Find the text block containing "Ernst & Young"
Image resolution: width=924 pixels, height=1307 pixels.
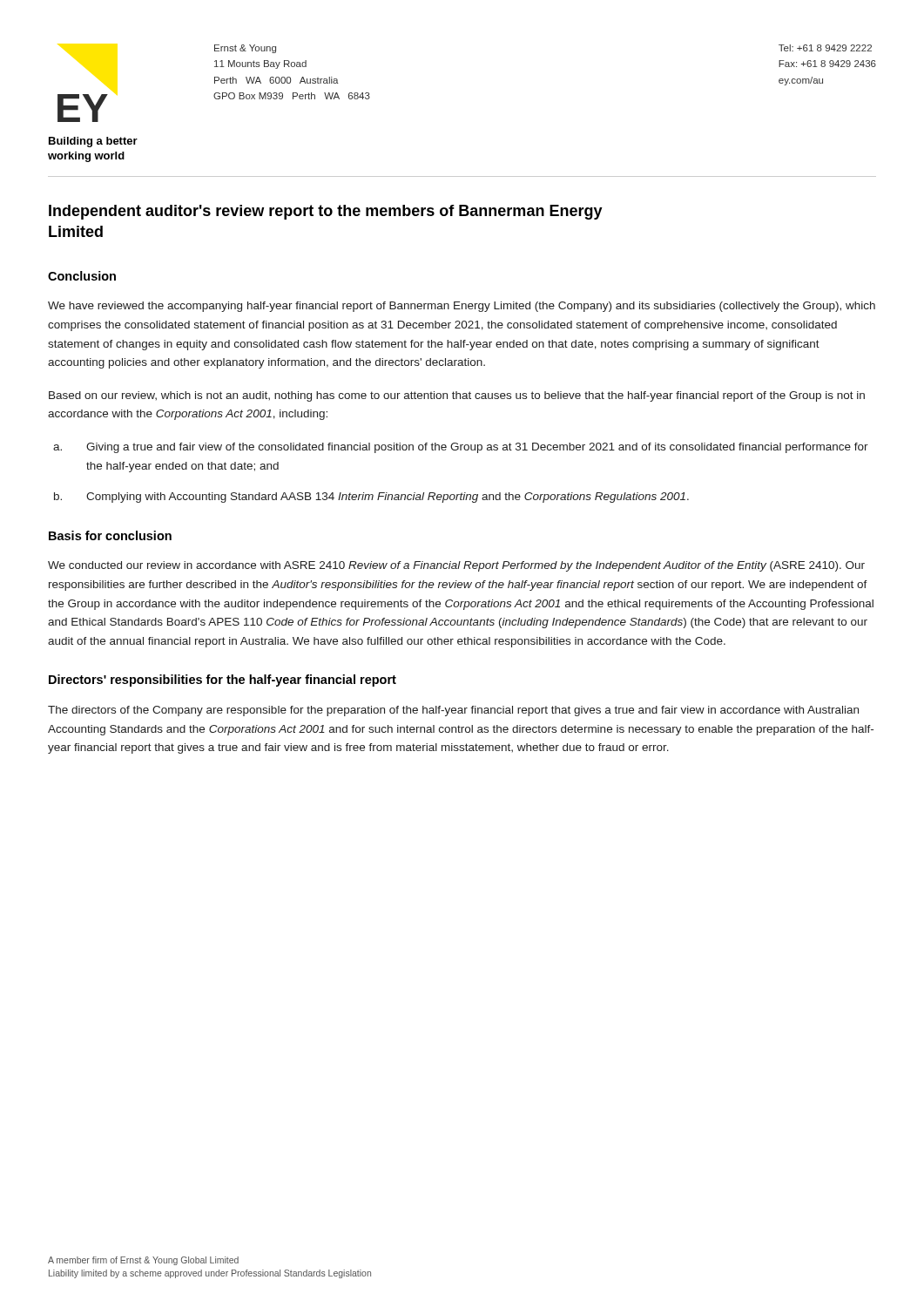(x=292, y=72)
